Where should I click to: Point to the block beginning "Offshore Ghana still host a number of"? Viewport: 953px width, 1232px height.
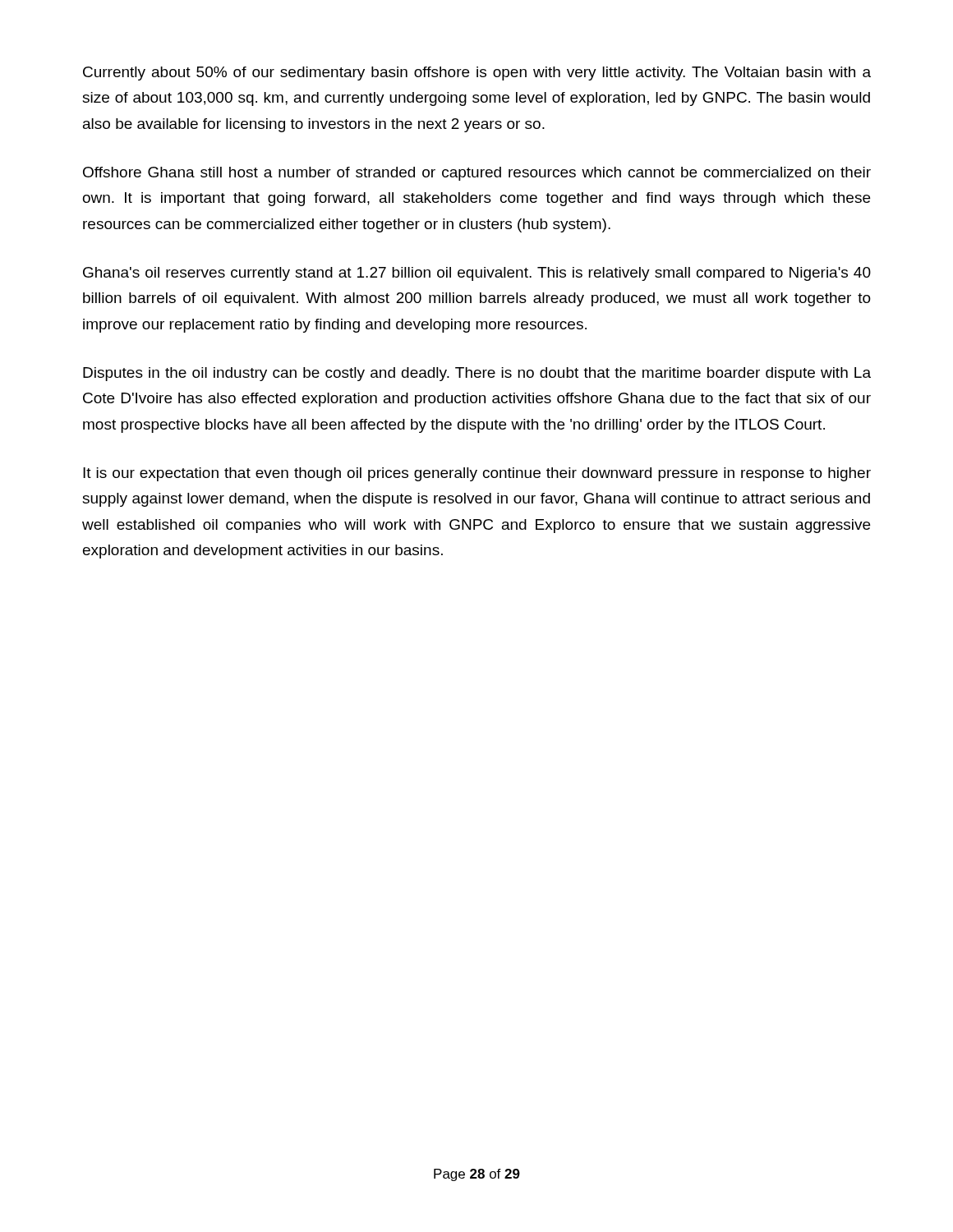pos(476,198)
